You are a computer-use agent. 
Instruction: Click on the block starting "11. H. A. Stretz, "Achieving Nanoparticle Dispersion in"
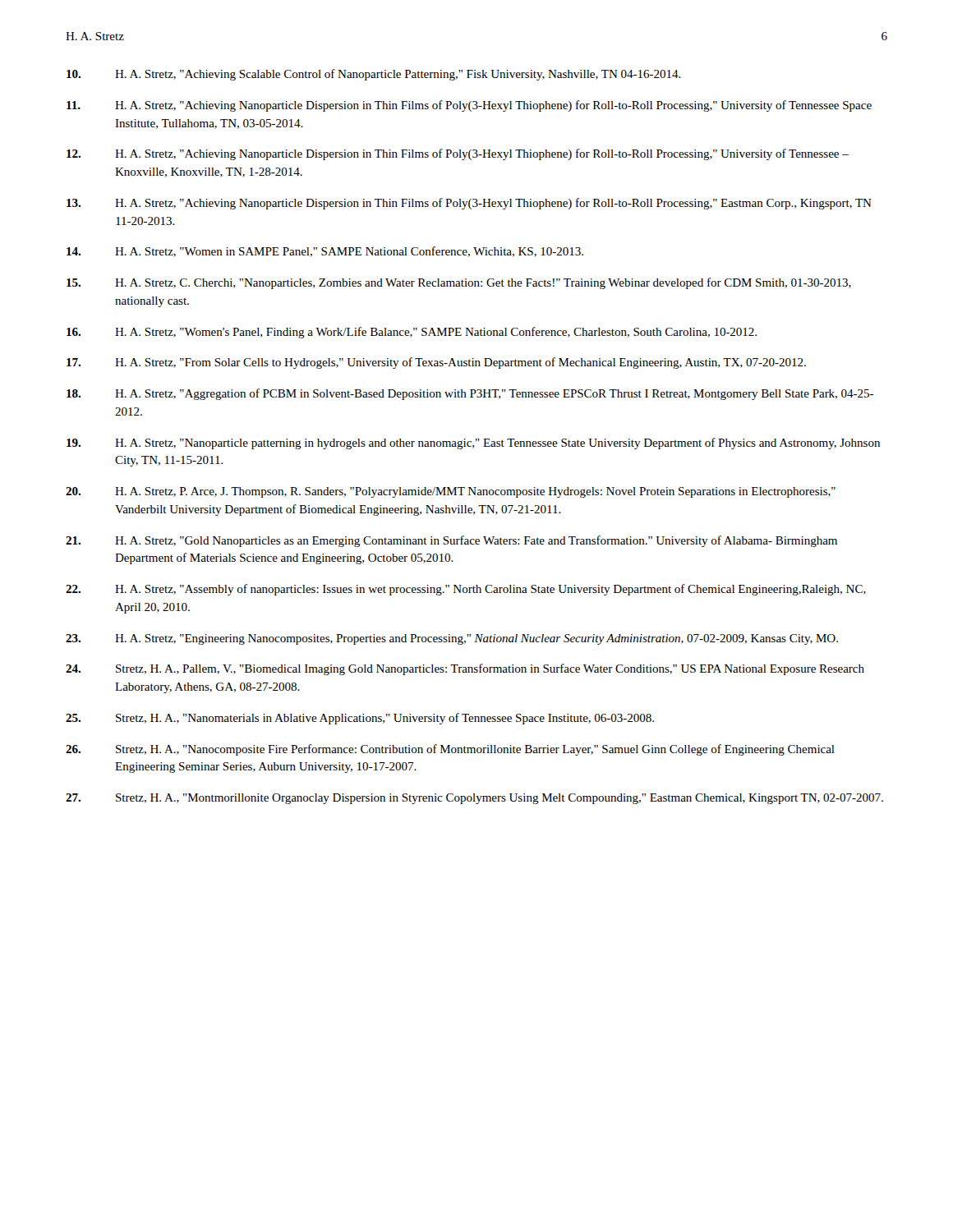tap(476, 115)
